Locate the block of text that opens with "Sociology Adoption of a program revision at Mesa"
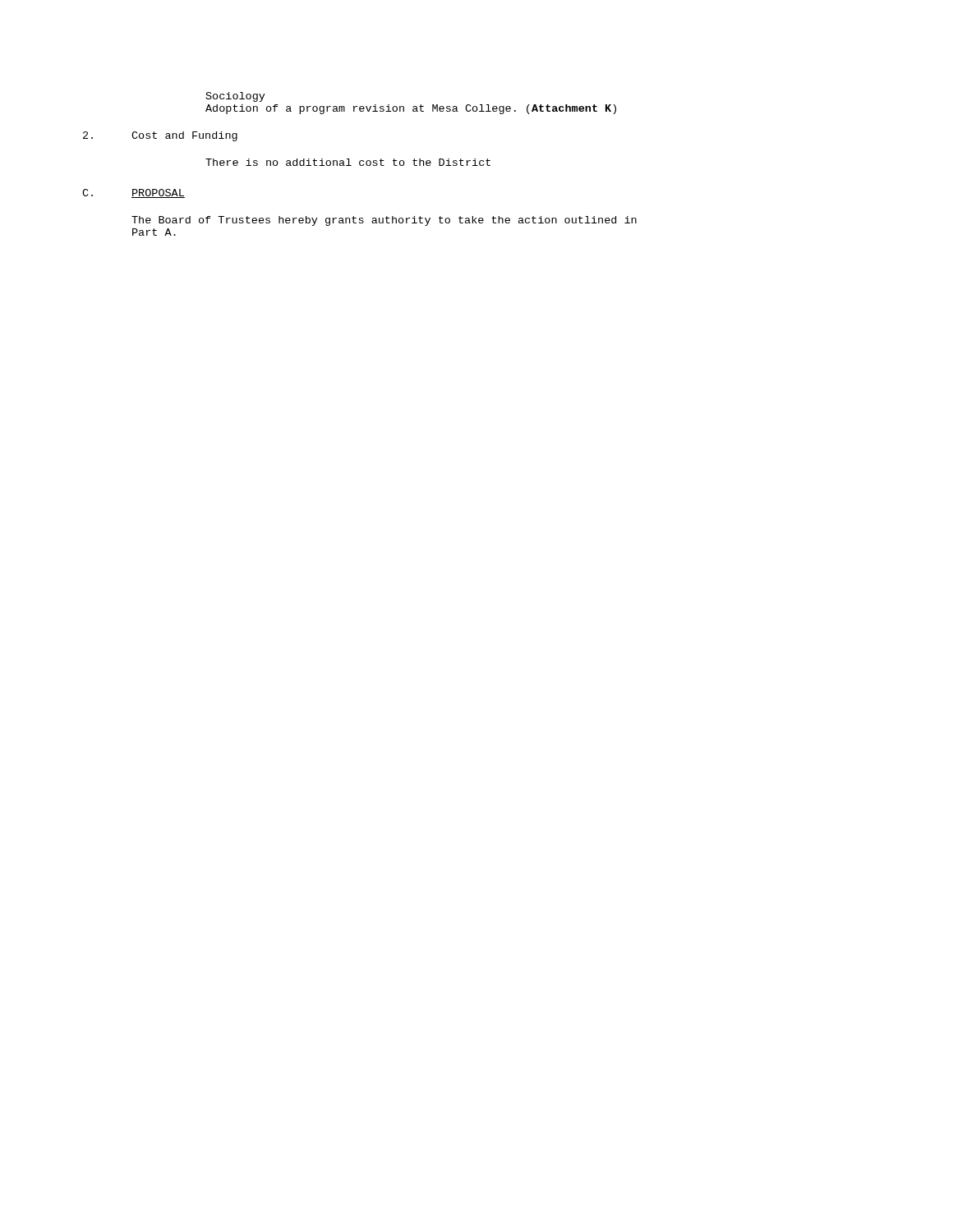Viewport: 953px width, 1232px height. coord(412,103)
